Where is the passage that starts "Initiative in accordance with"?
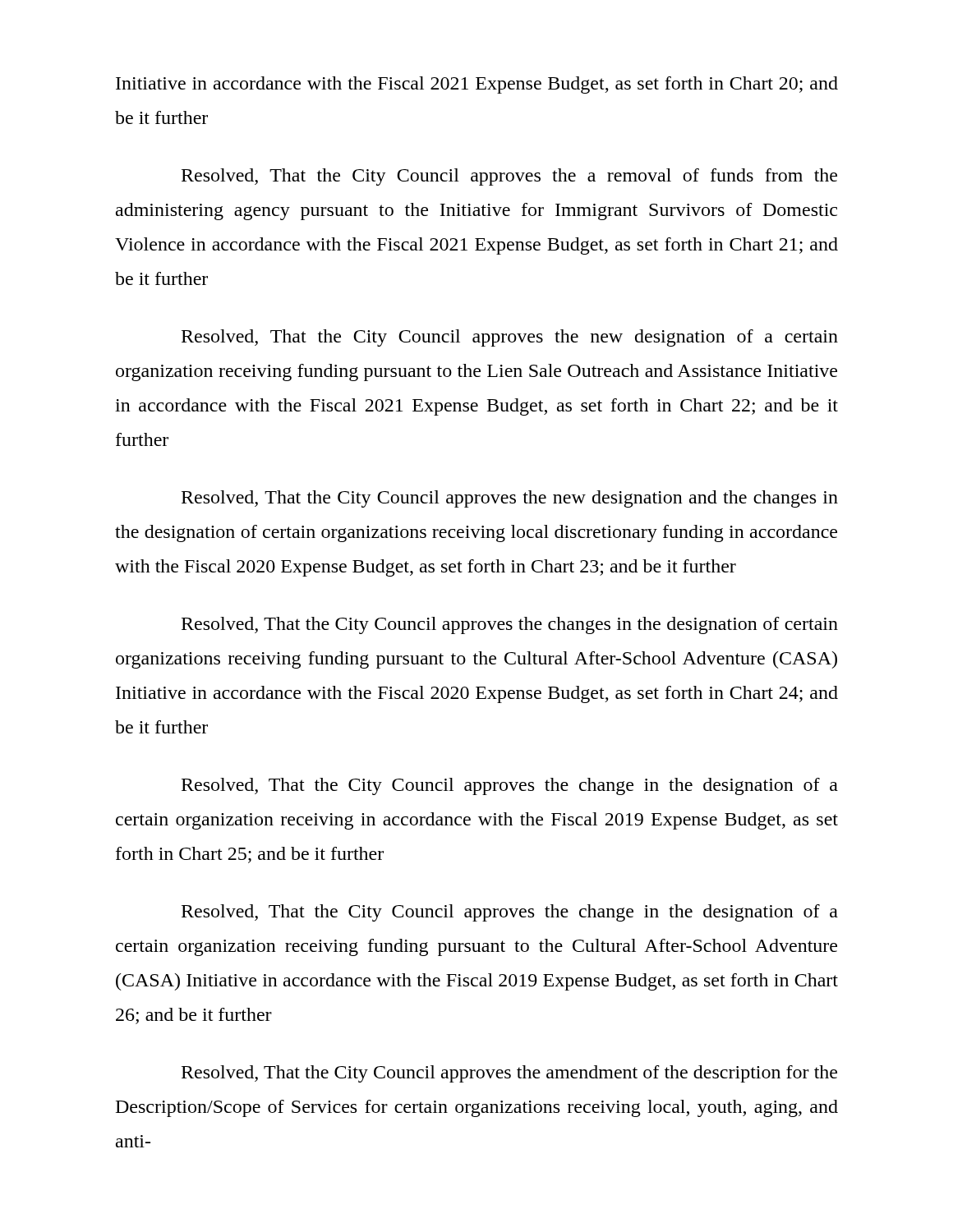Image resolution: width=953 pixels, height=1232 pixels. coord(476,100)
